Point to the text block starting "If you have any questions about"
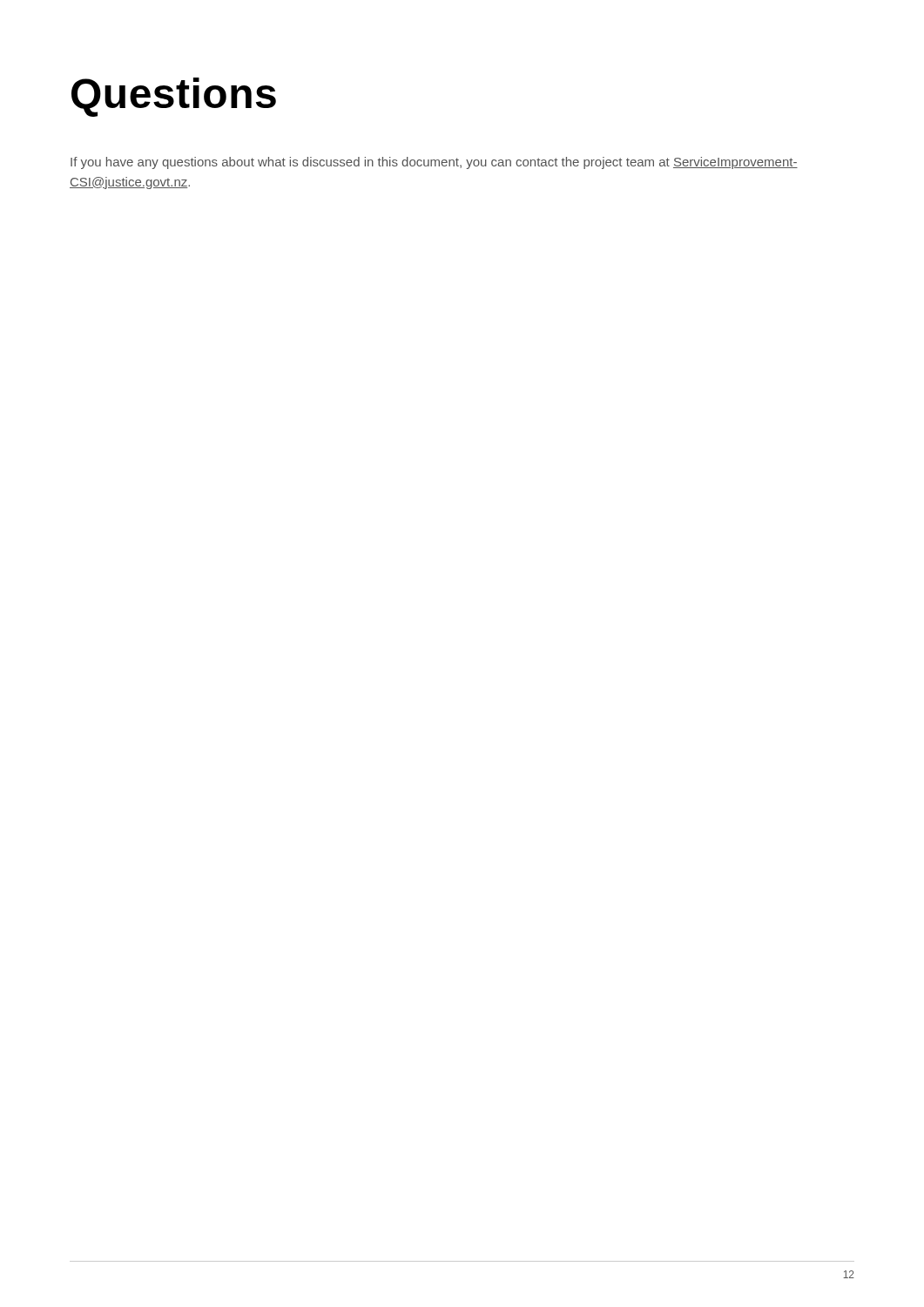Image resolution: width=924 pixels, height=1307 pixels. tap(462, 172)
